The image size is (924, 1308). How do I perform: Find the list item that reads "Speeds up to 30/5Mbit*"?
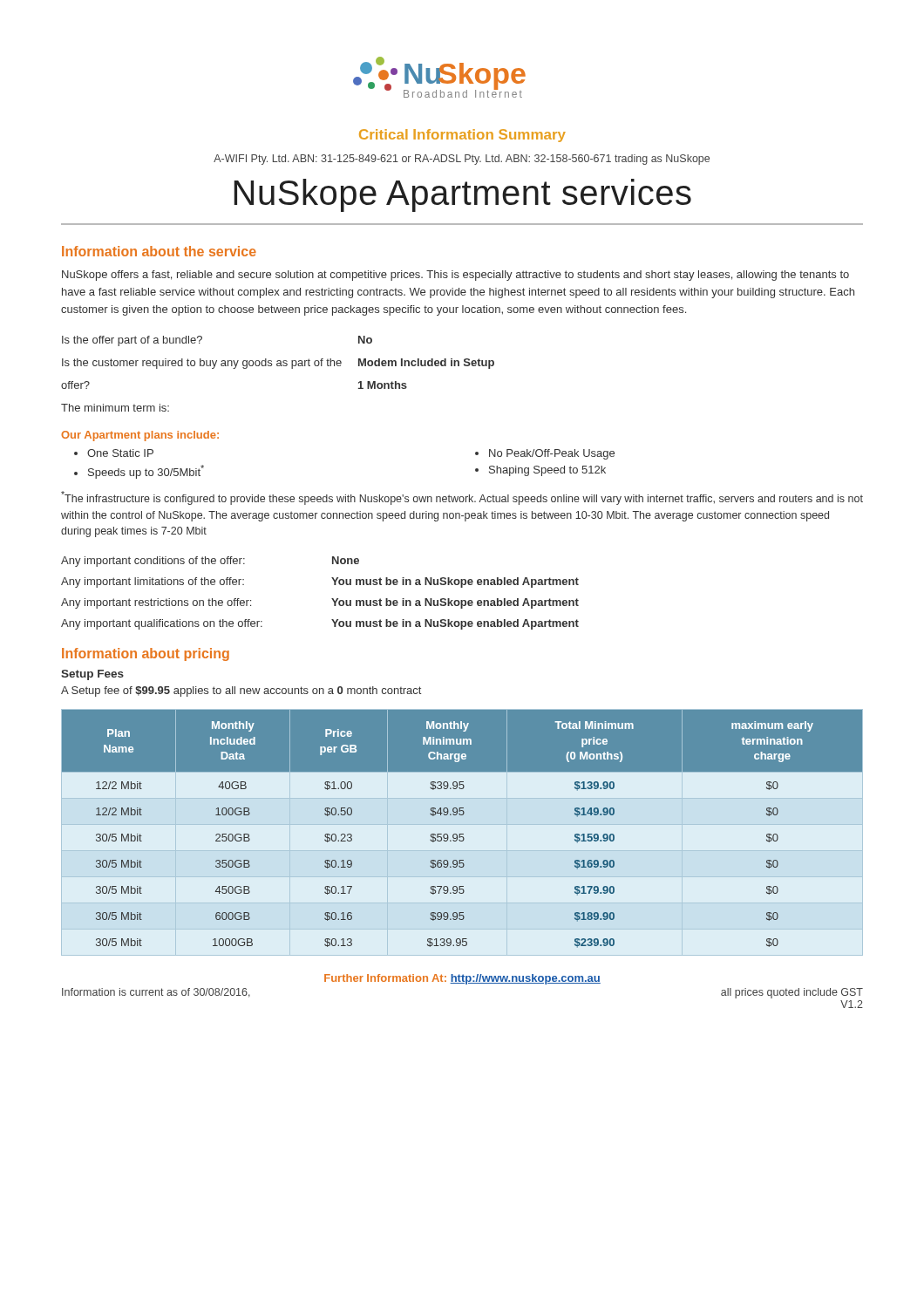[146, 471]
